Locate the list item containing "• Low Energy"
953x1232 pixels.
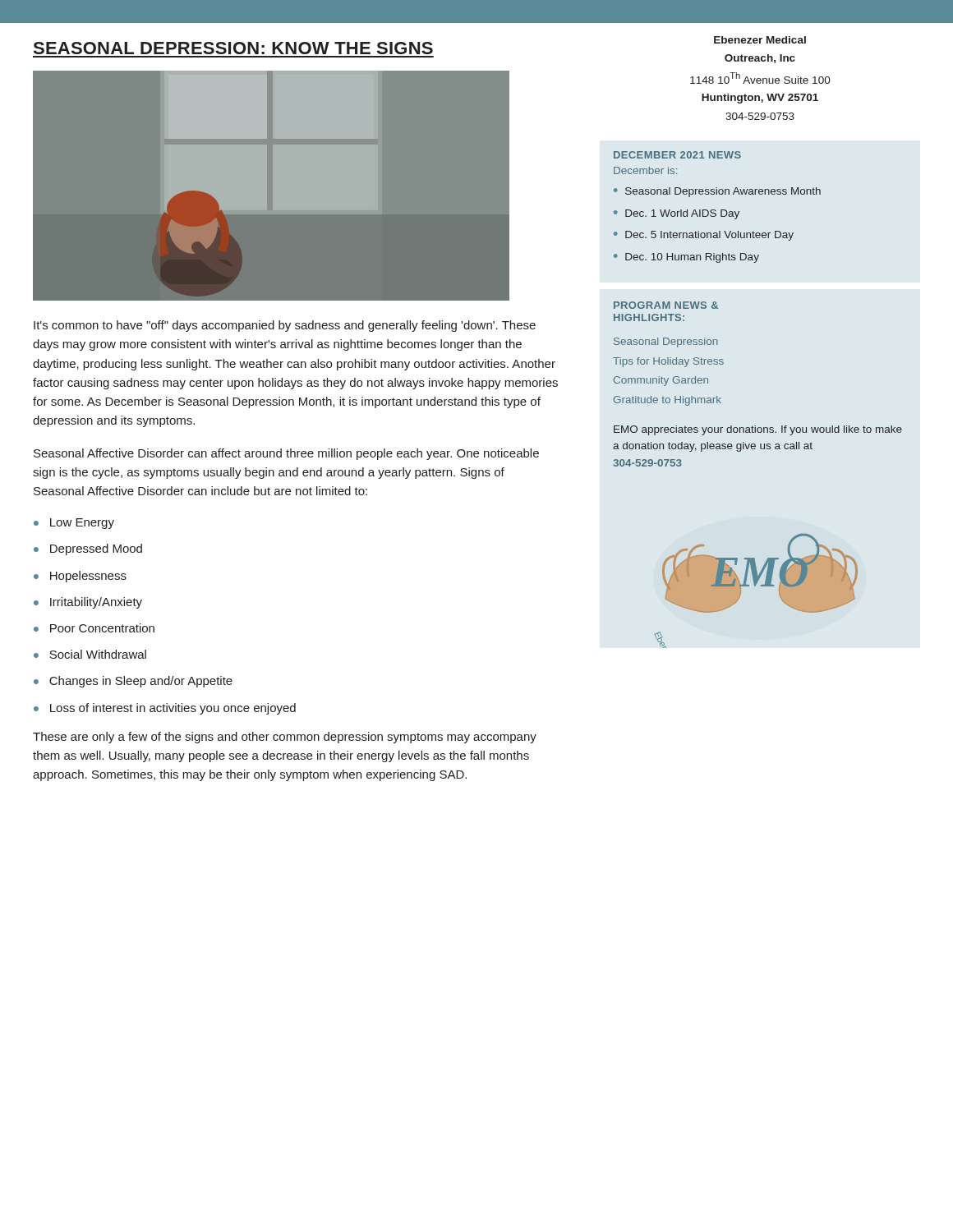point(74,523)
